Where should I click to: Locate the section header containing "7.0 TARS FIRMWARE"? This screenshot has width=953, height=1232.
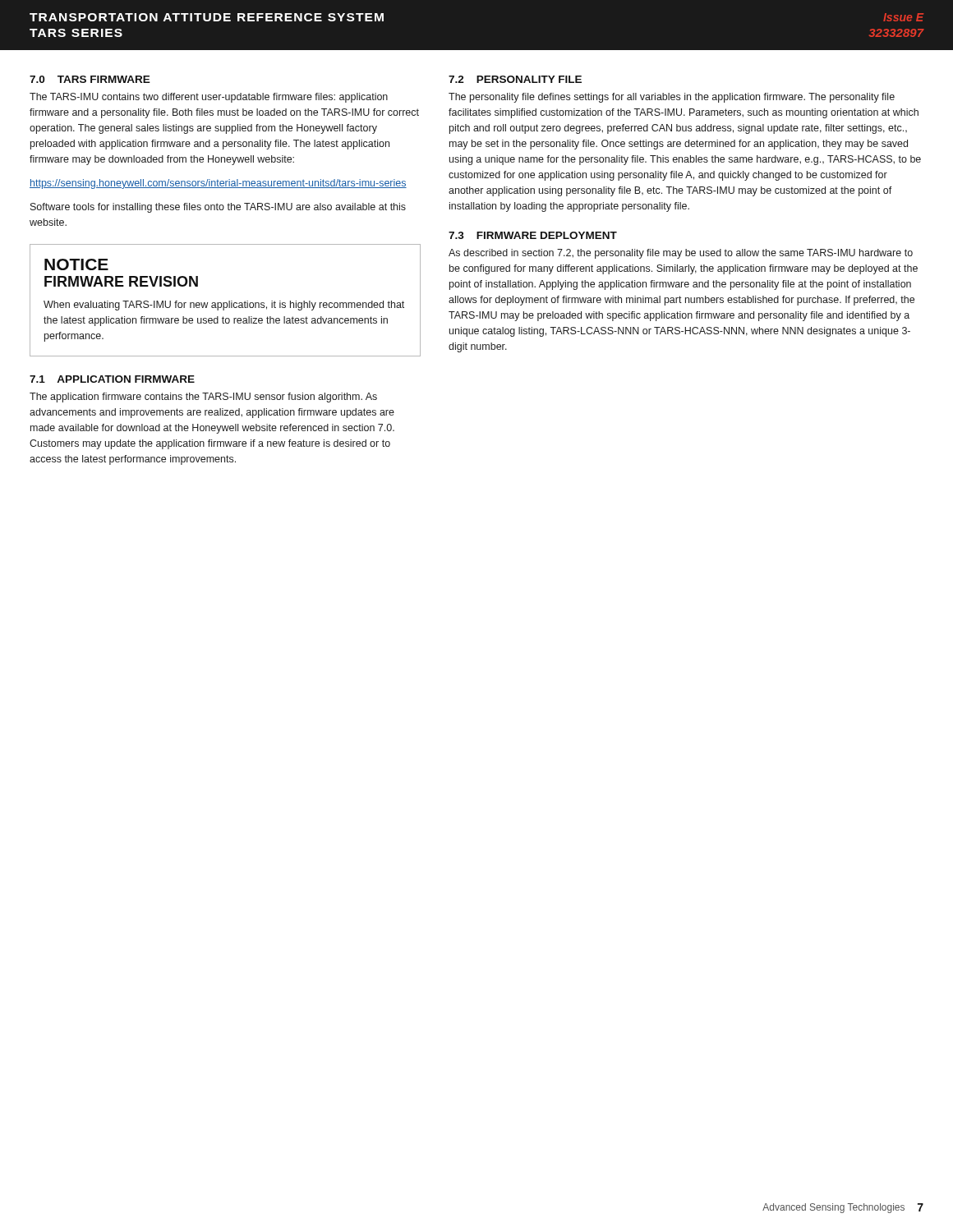[x=90, y=79]
